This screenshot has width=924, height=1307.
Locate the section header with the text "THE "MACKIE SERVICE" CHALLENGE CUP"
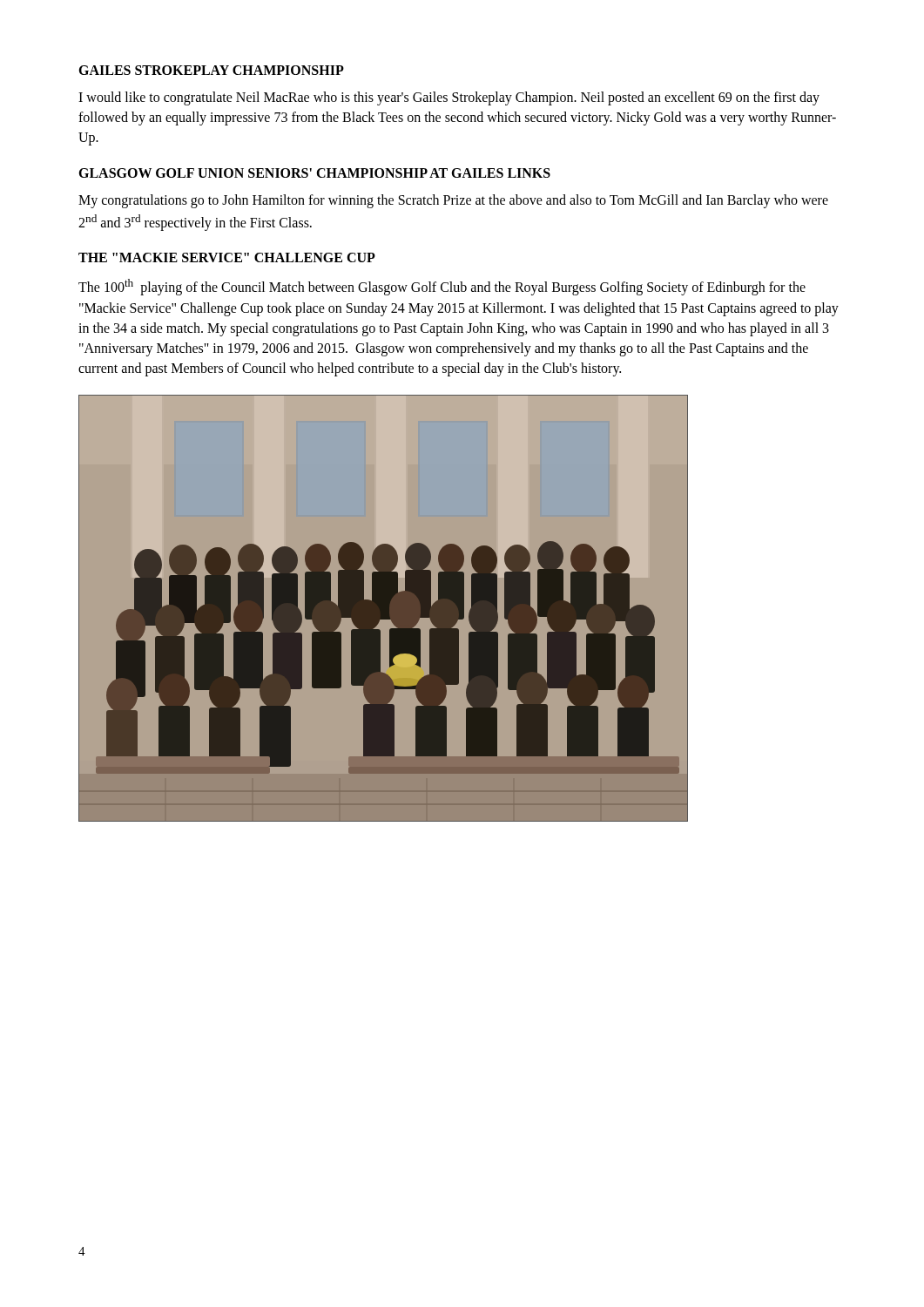(227, 258)
